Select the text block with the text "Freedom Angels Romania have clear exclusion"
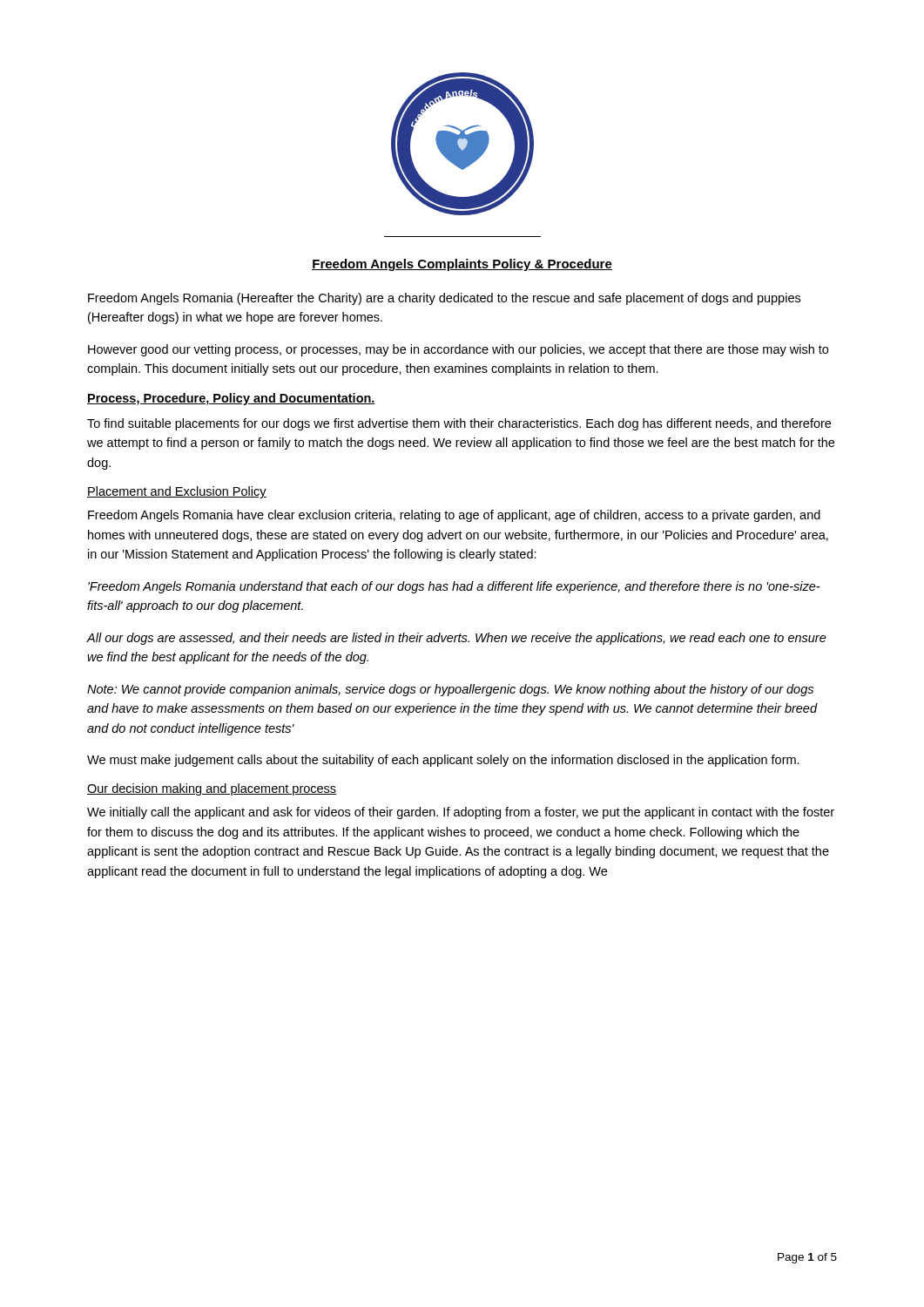Image resolution: width=924 pixels, height=1307 pixels. 458,535
